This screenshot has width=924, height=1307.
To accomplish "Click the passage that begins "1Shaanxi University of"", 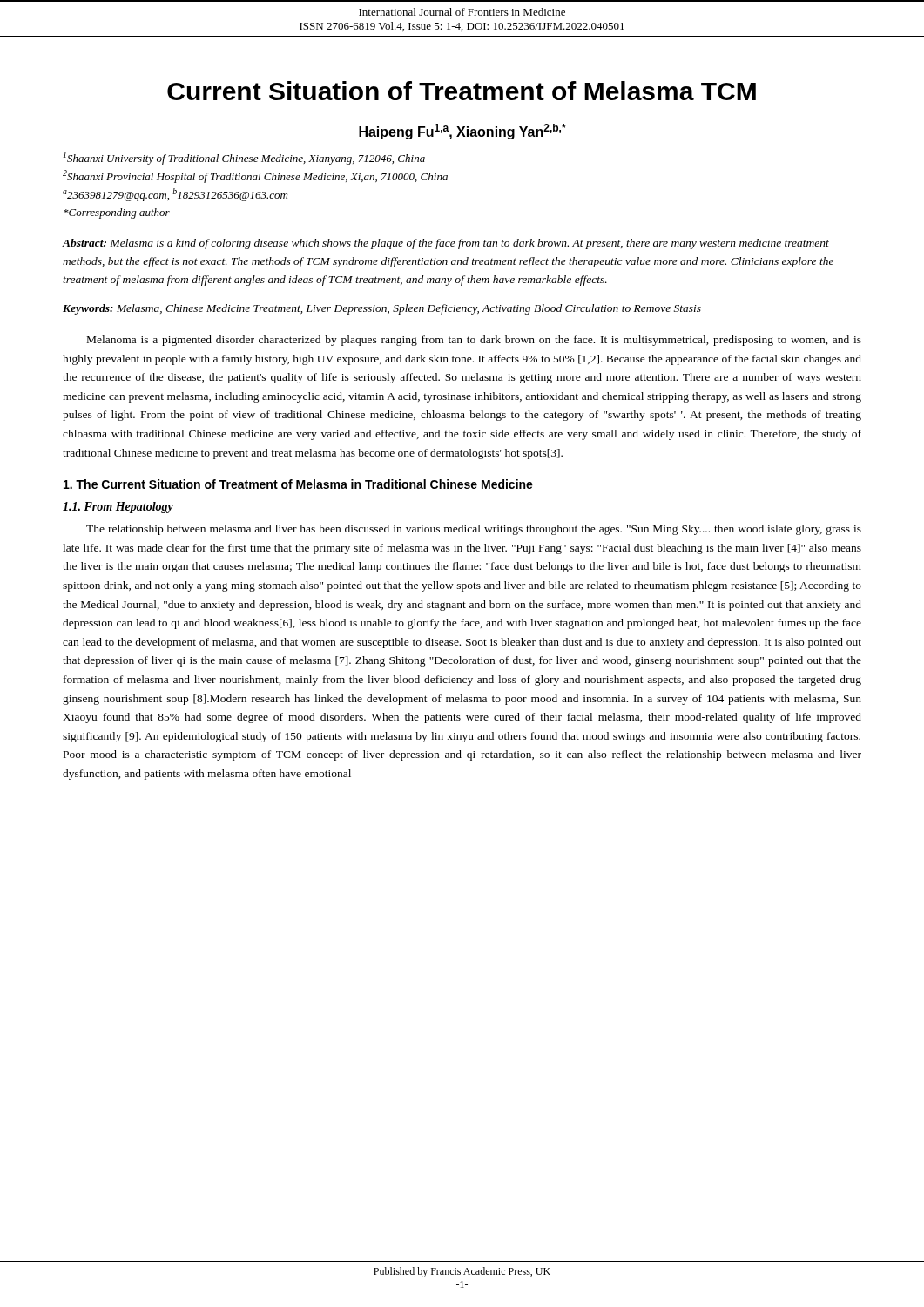I will tap(255, 184).
